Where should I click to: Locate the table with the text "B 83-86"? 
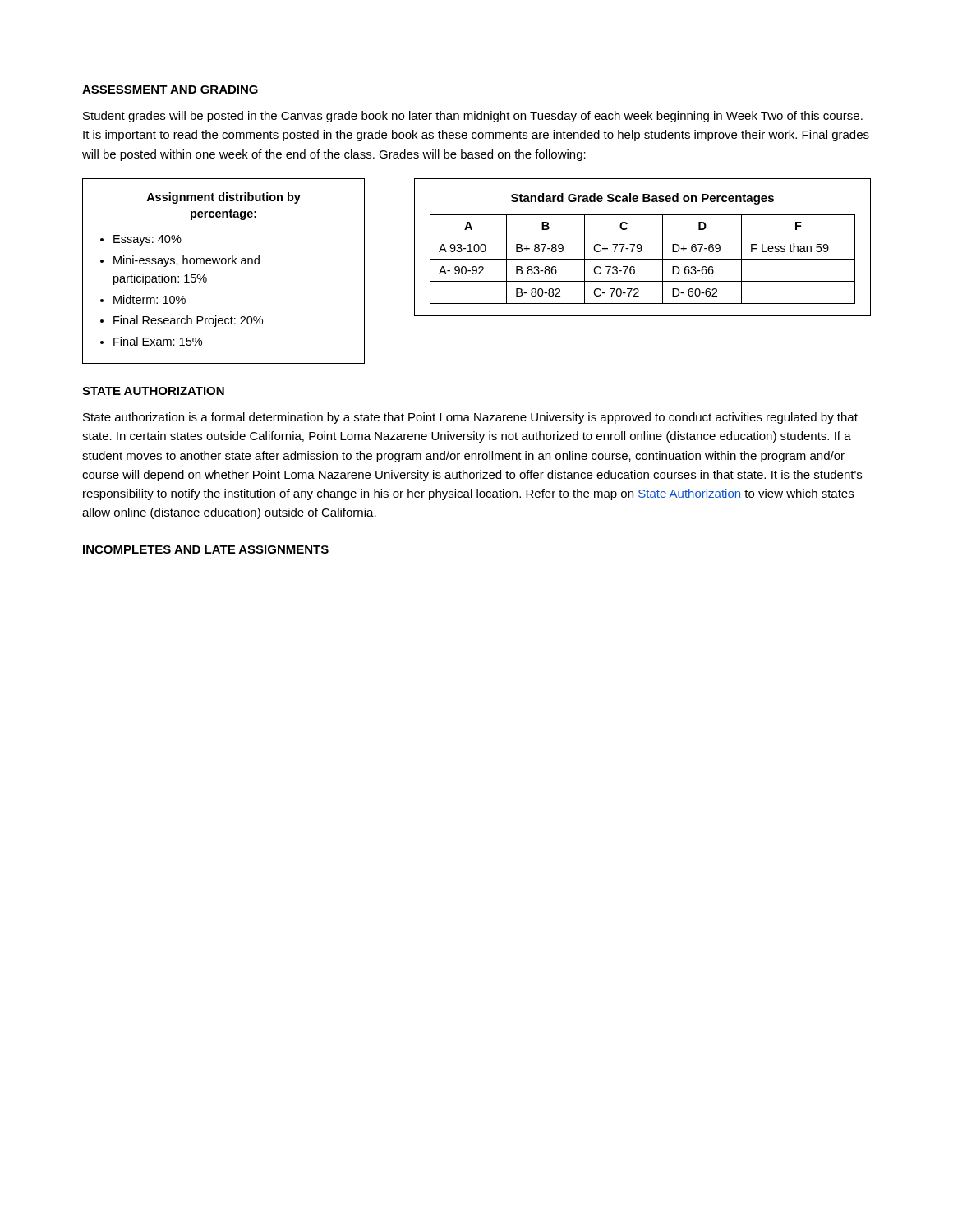pyautogui.click(x=642, y=247)
